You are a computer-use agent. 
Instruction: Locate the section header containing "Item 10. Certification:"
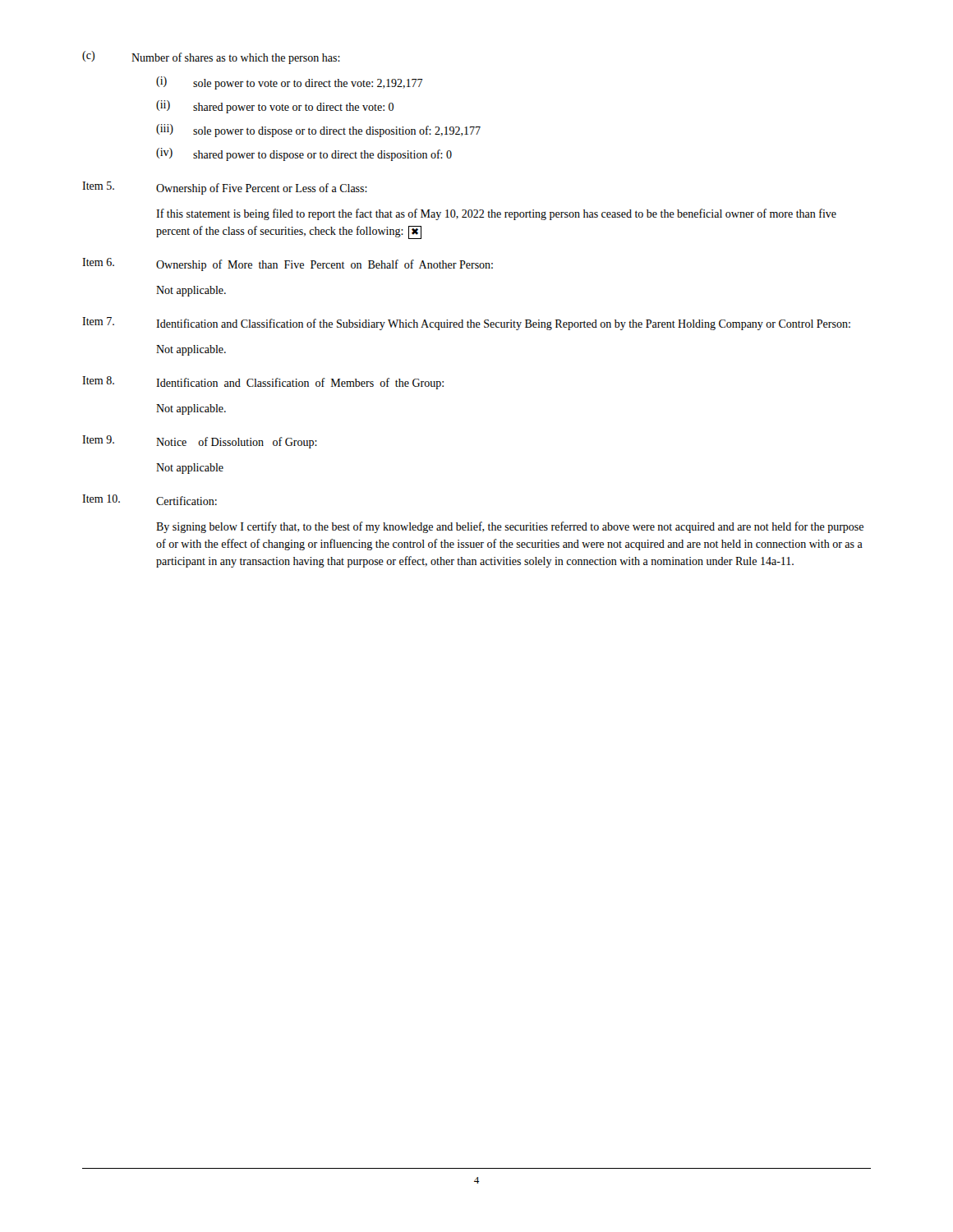[x=94, y=500]
